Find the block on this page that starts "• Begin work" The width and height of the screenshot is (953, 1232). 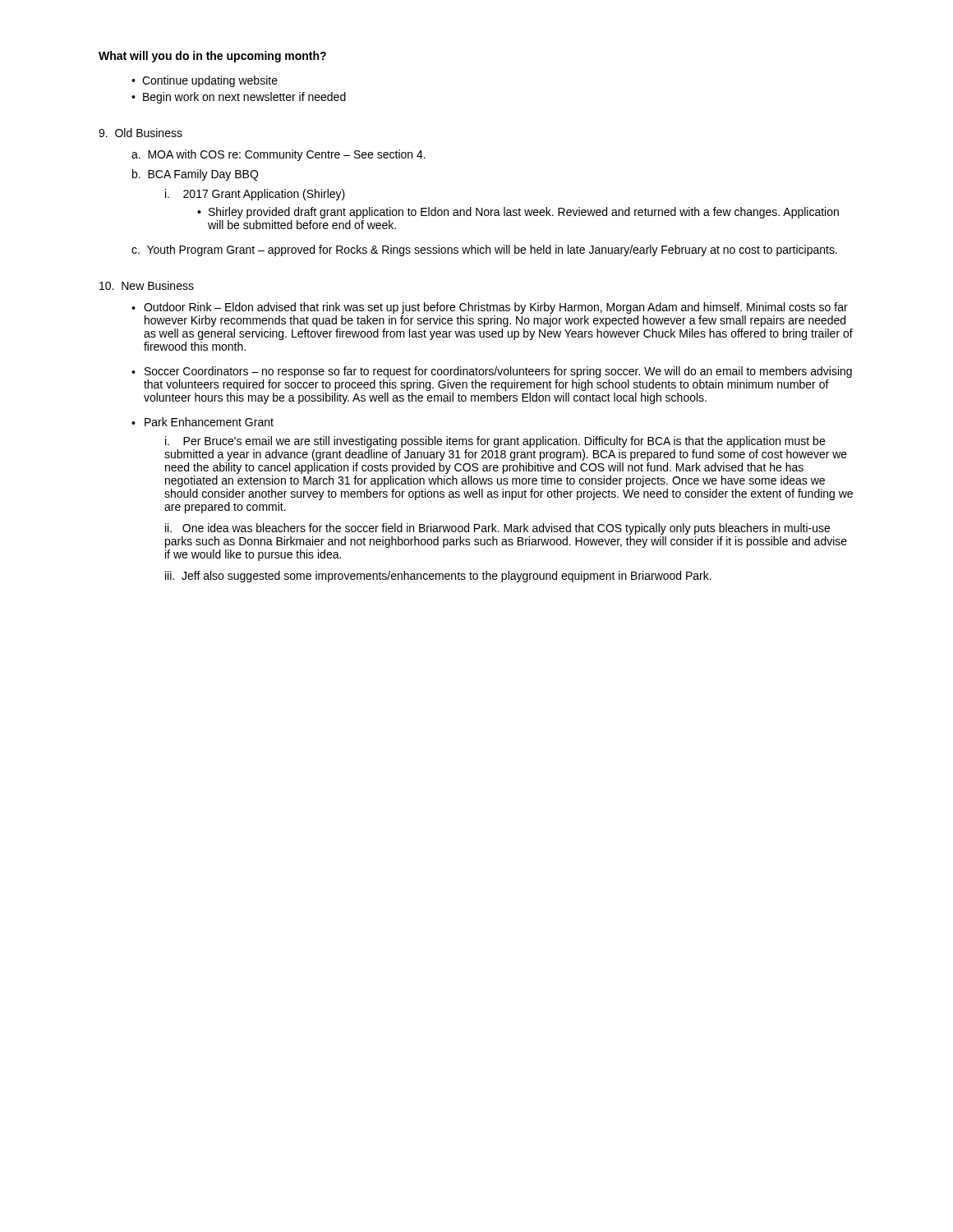pos(239,97)
